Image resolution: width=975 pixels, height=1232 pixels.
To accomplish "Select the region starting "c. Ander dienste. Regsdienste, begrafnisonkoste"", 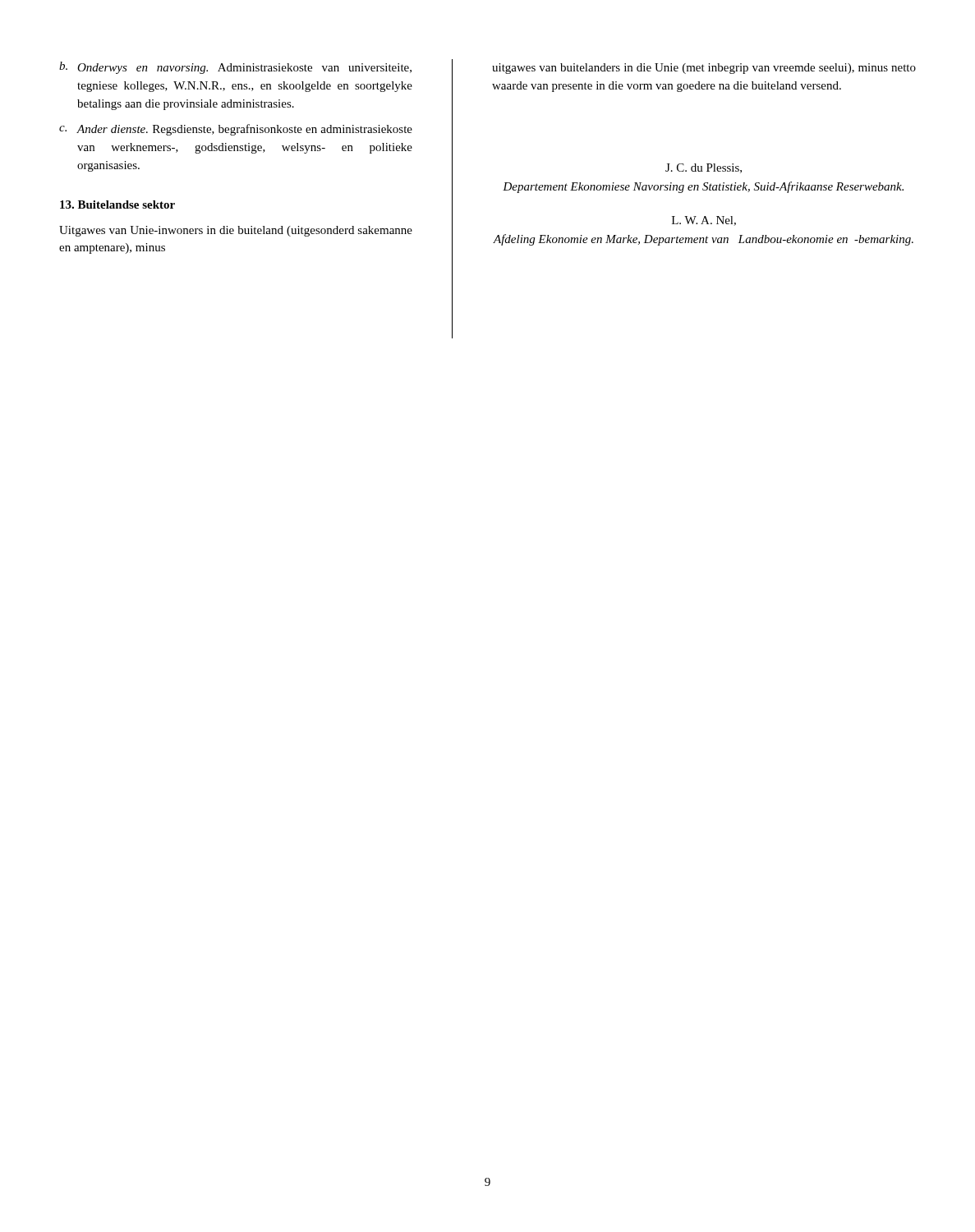I will 236,148.
